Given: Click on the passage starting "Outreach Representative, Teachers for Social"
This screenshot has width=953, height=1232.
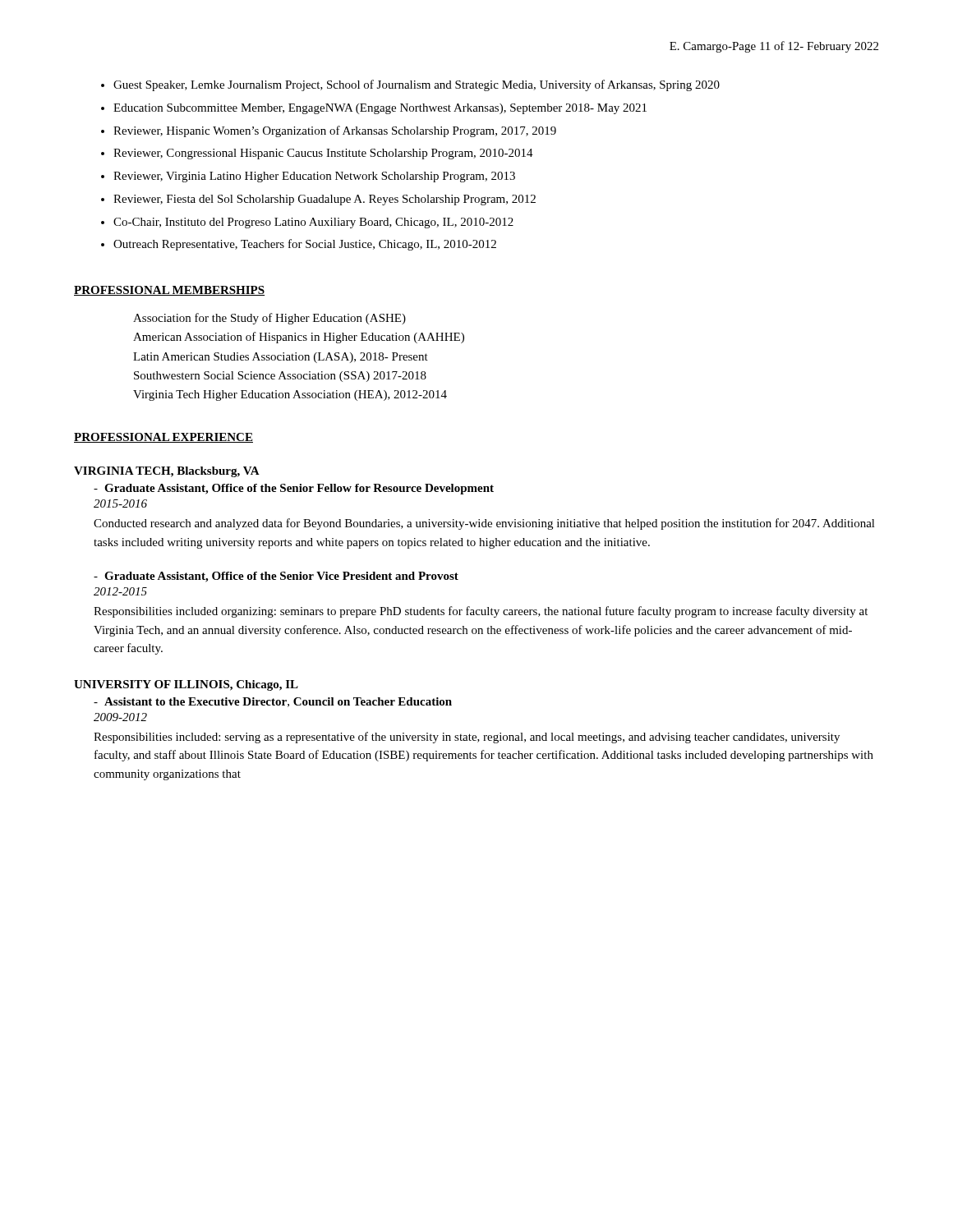Looking at the screenshot, I should [x=305, y=244].
